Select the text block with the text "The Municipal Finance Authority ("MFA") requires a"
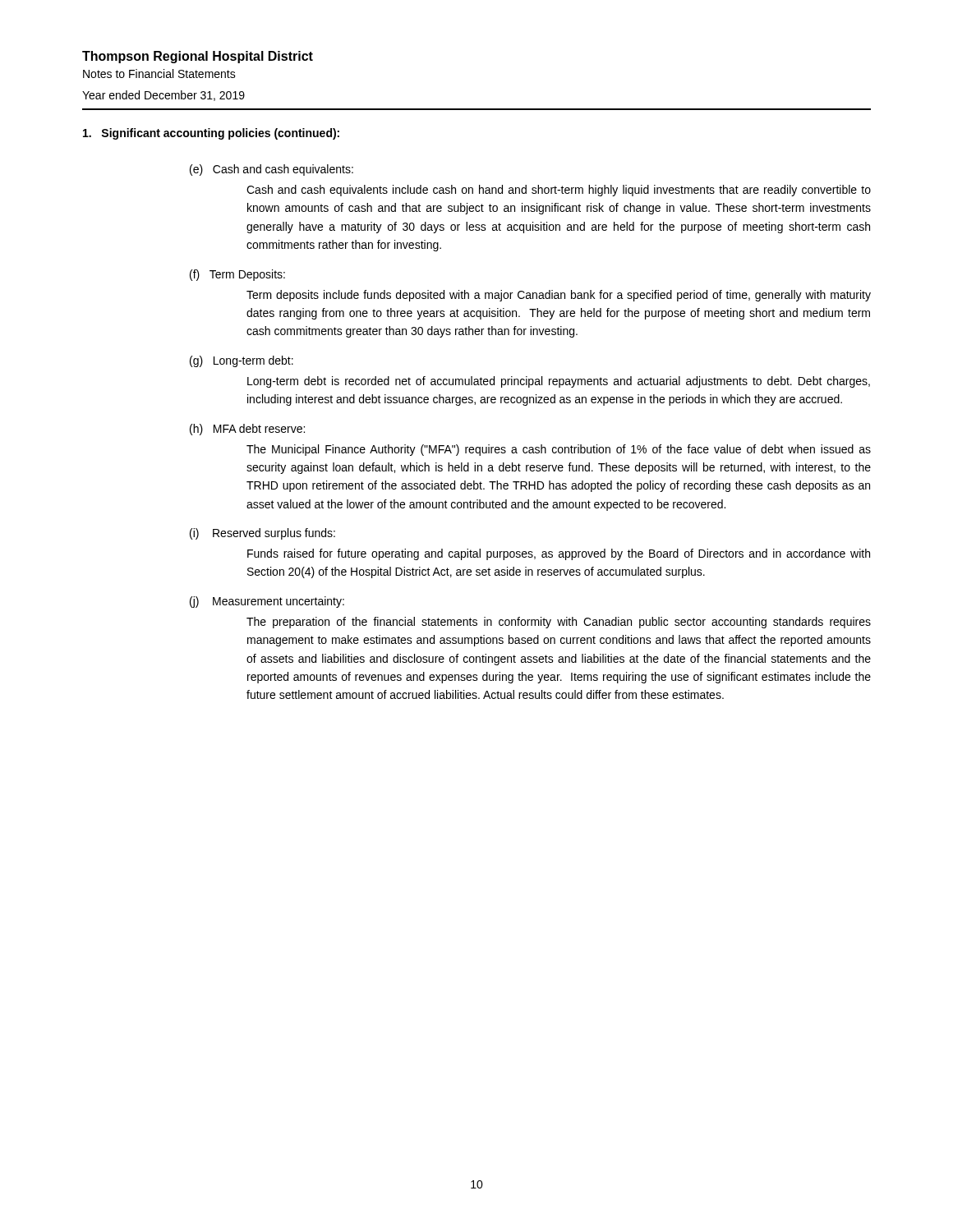 click(559, 476)
